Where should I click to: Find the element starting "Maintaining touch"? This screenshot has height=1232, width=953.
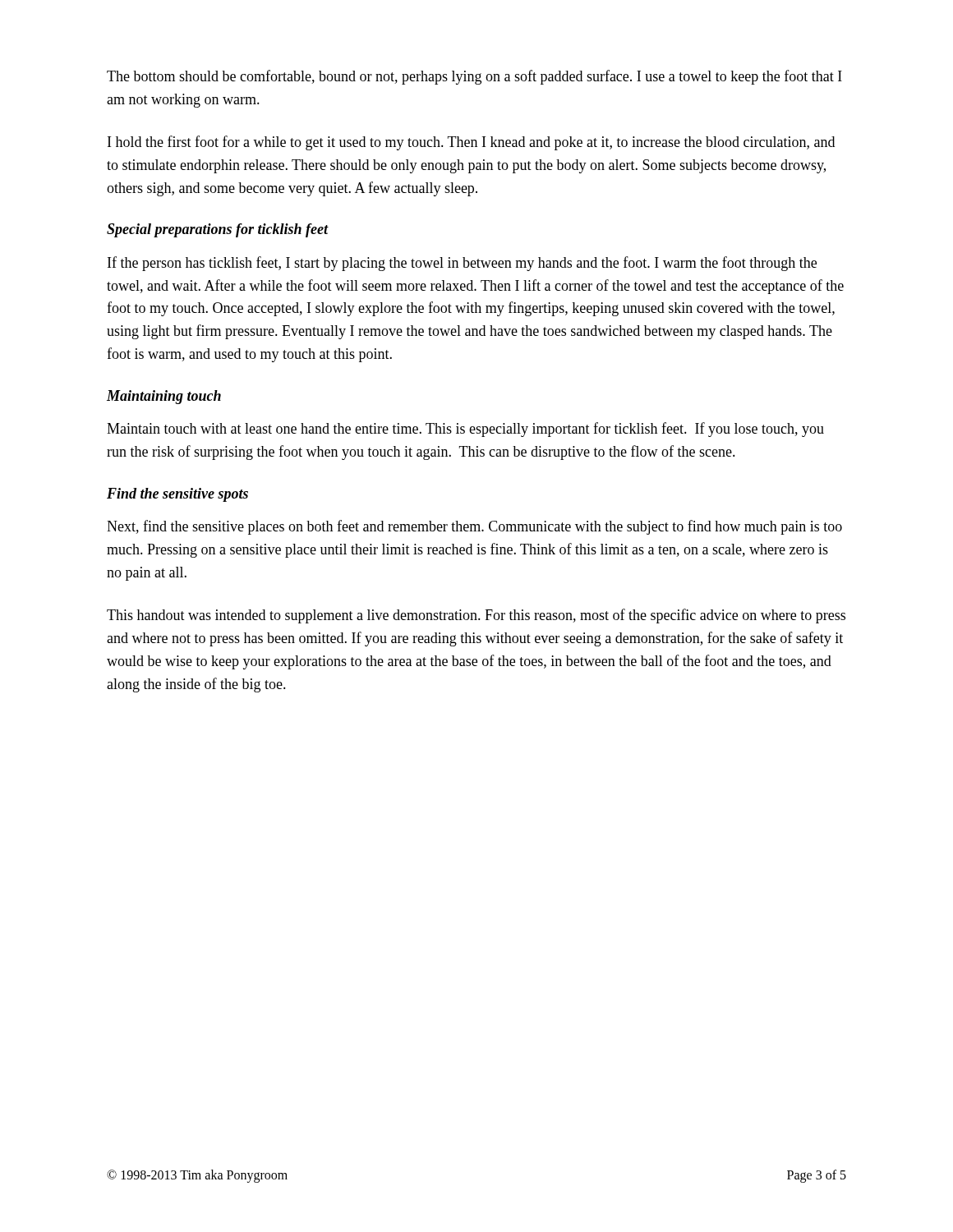coord(164,396)
